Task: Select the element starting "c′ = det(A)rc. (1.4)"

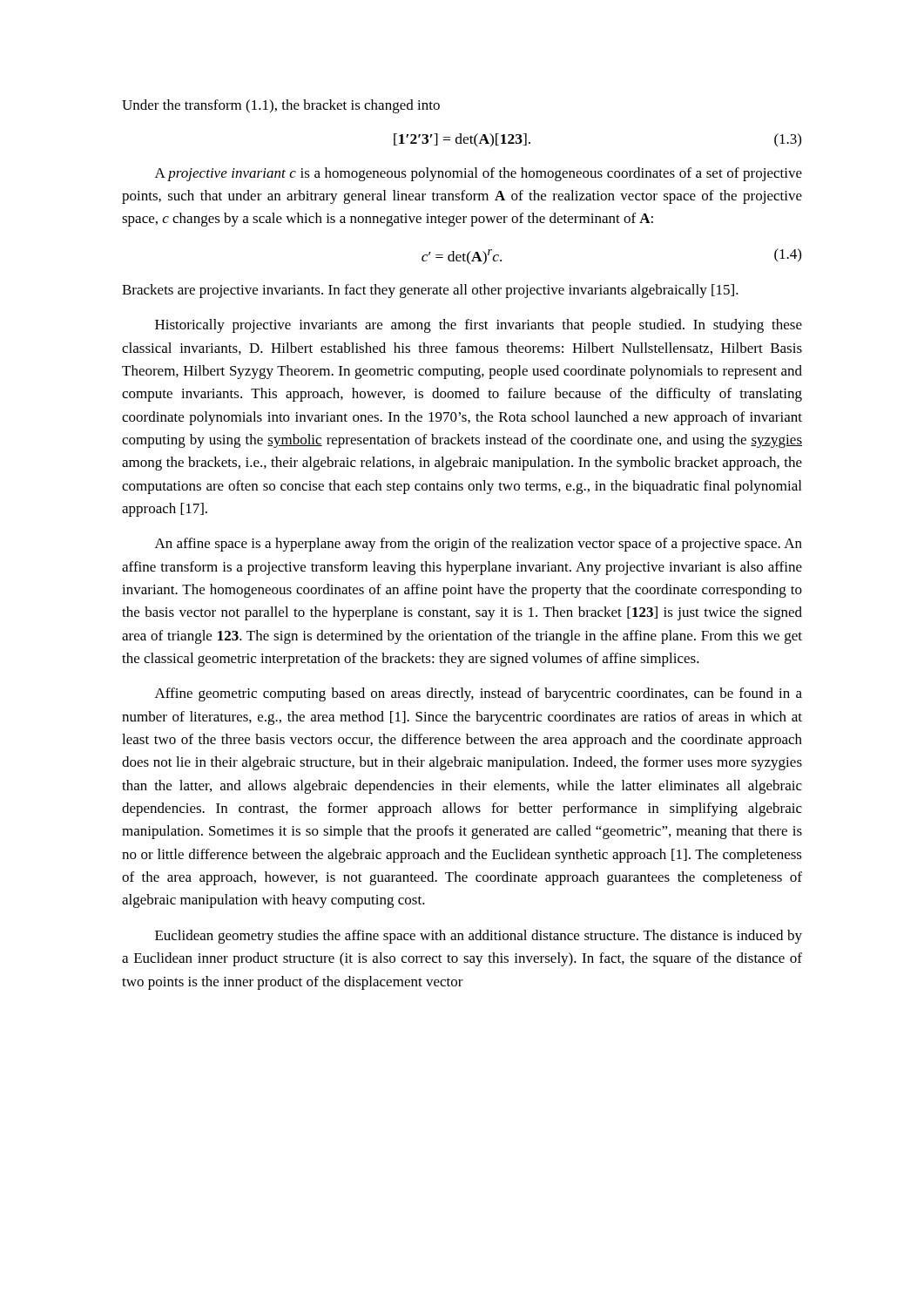Action: coord(460,257)
